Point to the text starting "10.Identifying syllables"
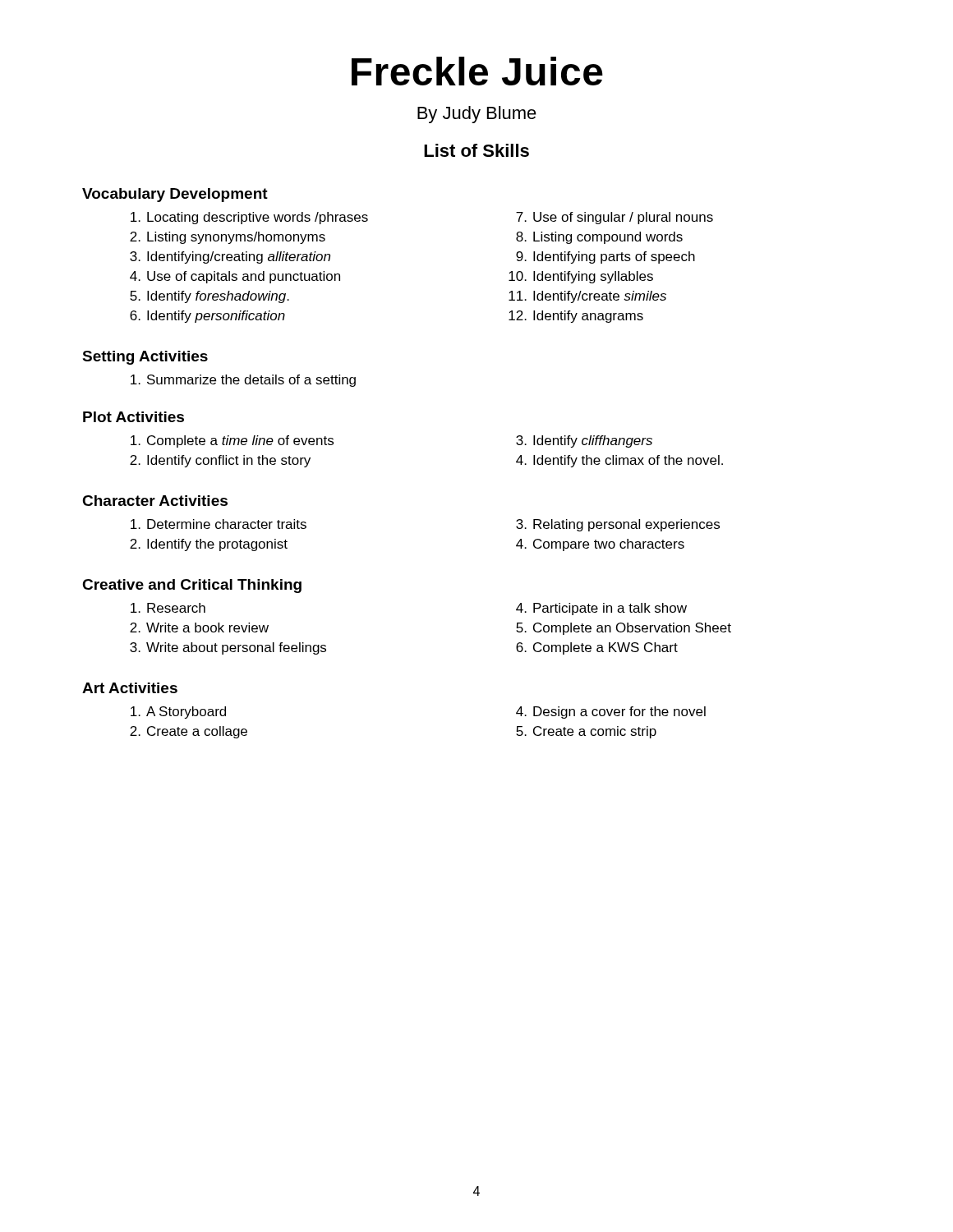The image size is (953, 1232). [577, 277]
